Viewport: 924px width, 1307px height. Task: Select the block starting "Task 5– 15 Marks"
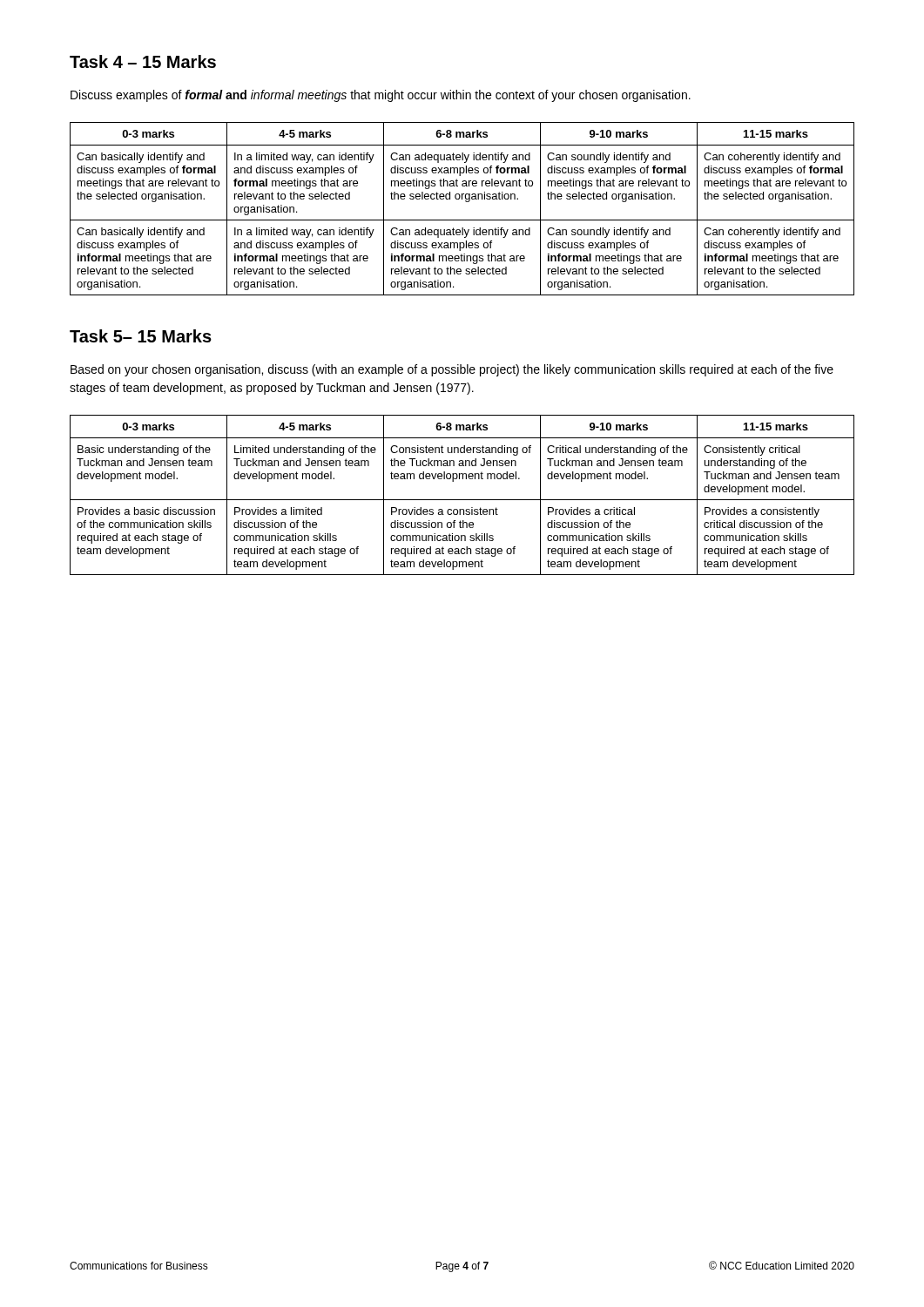[x=141, y=336]
